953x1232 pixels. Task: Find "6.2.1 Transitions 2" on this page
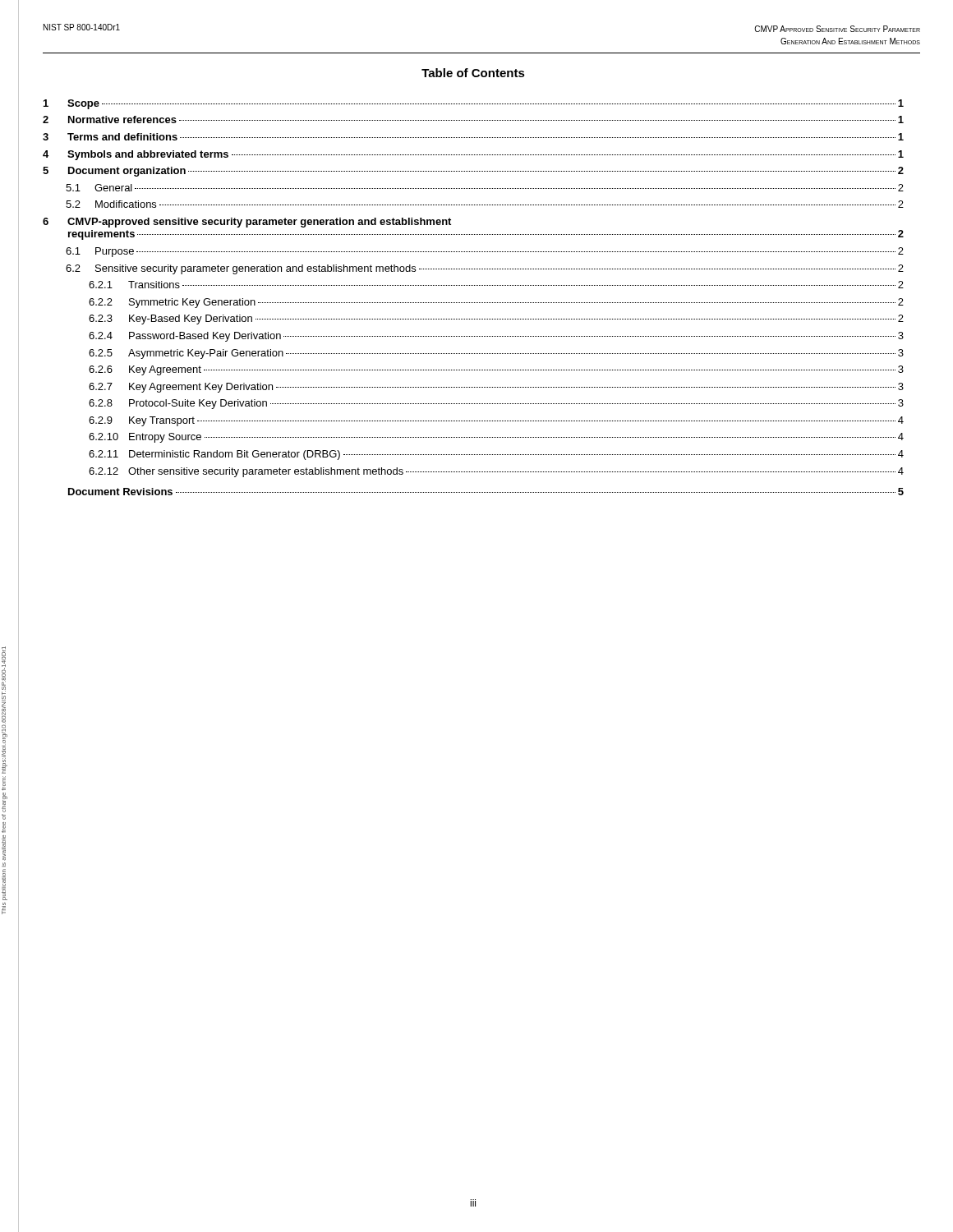tap(496, 285)
